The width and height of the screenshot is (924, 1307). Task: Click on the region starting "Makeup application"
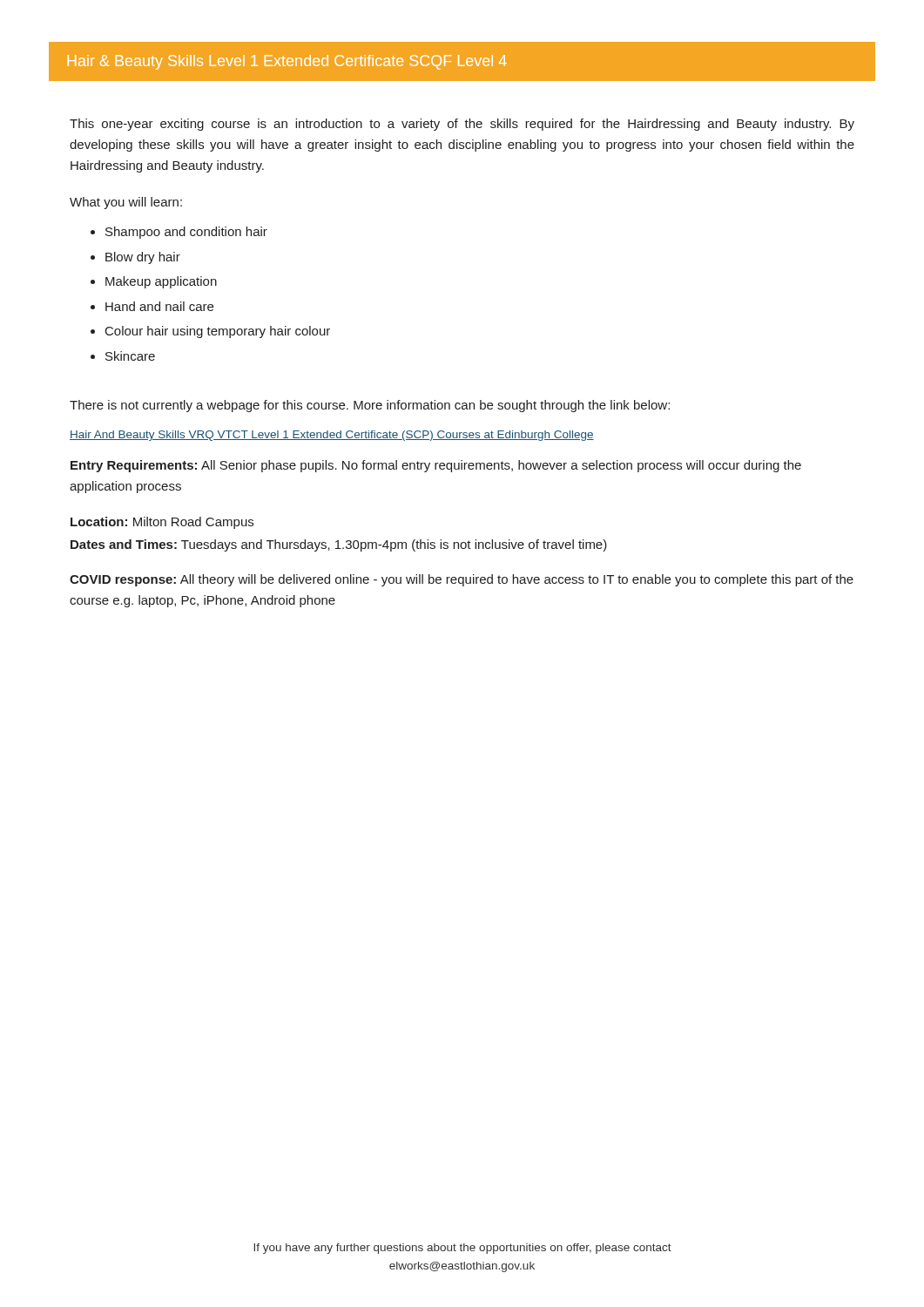point(161,281)
